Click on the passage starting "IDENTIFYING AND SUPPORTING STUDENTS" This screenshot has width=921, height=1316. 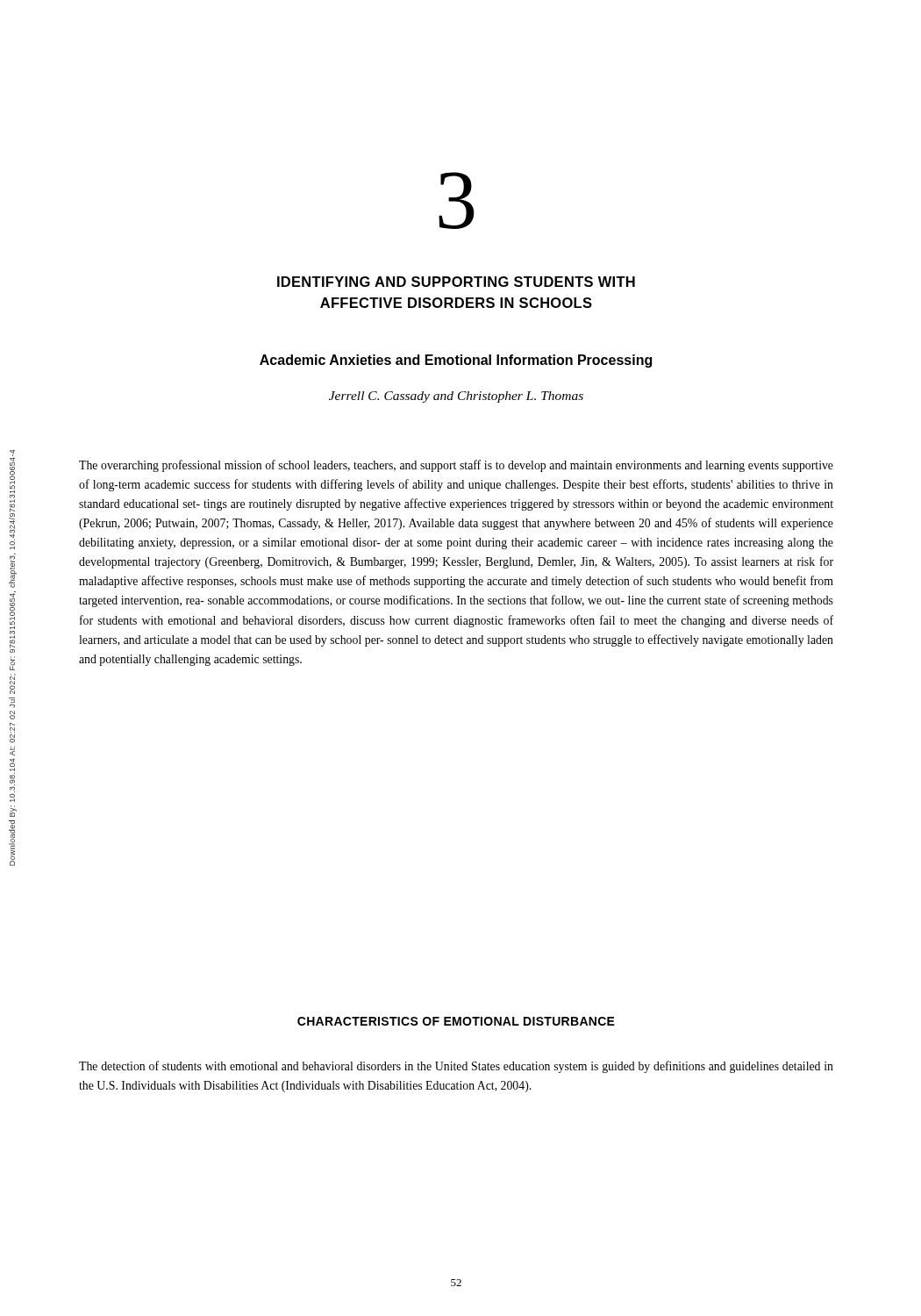pyautogui.click(x=456, y=292)
